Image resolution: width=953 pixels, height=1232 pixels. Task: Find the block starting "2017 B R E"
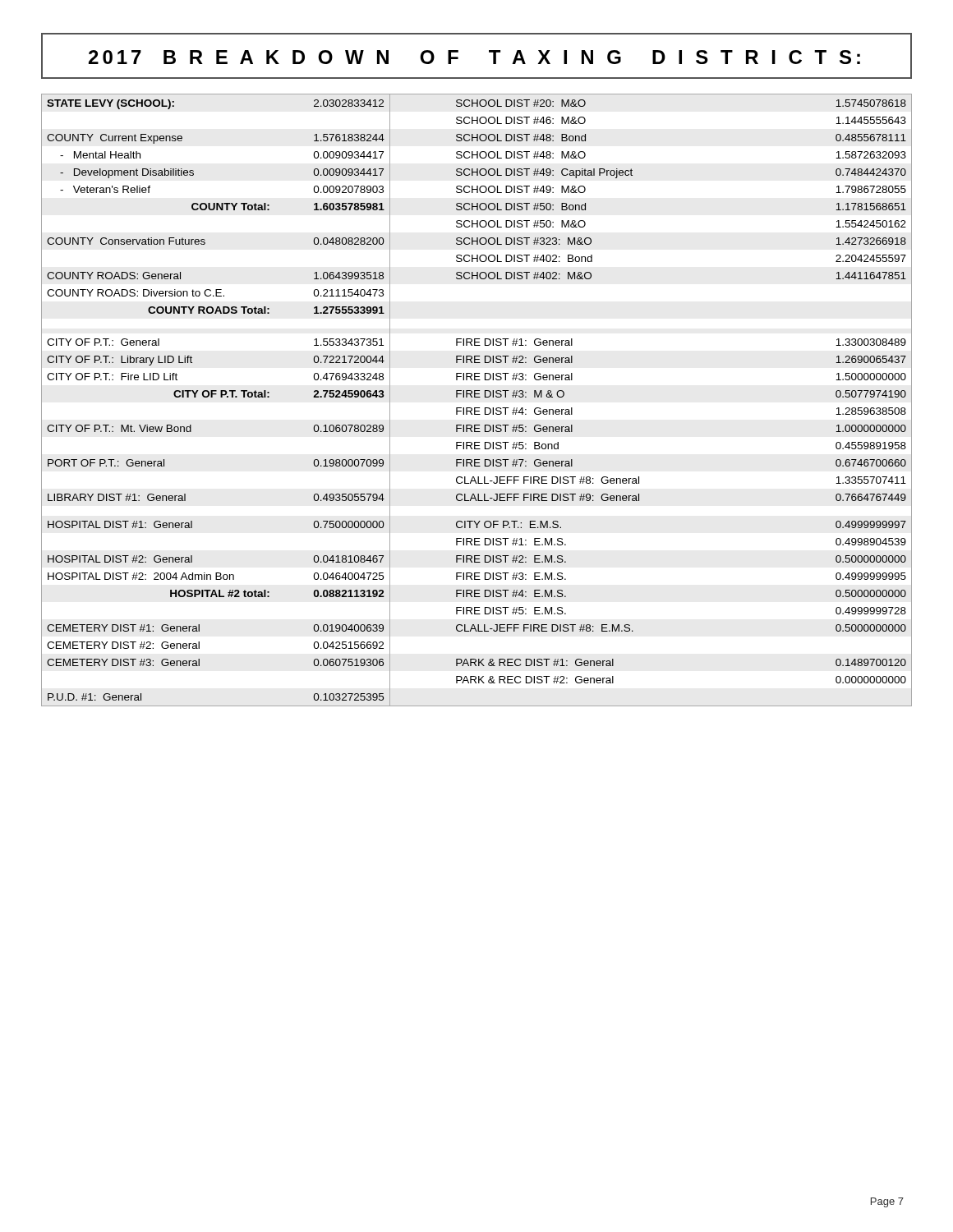[476, 57]
